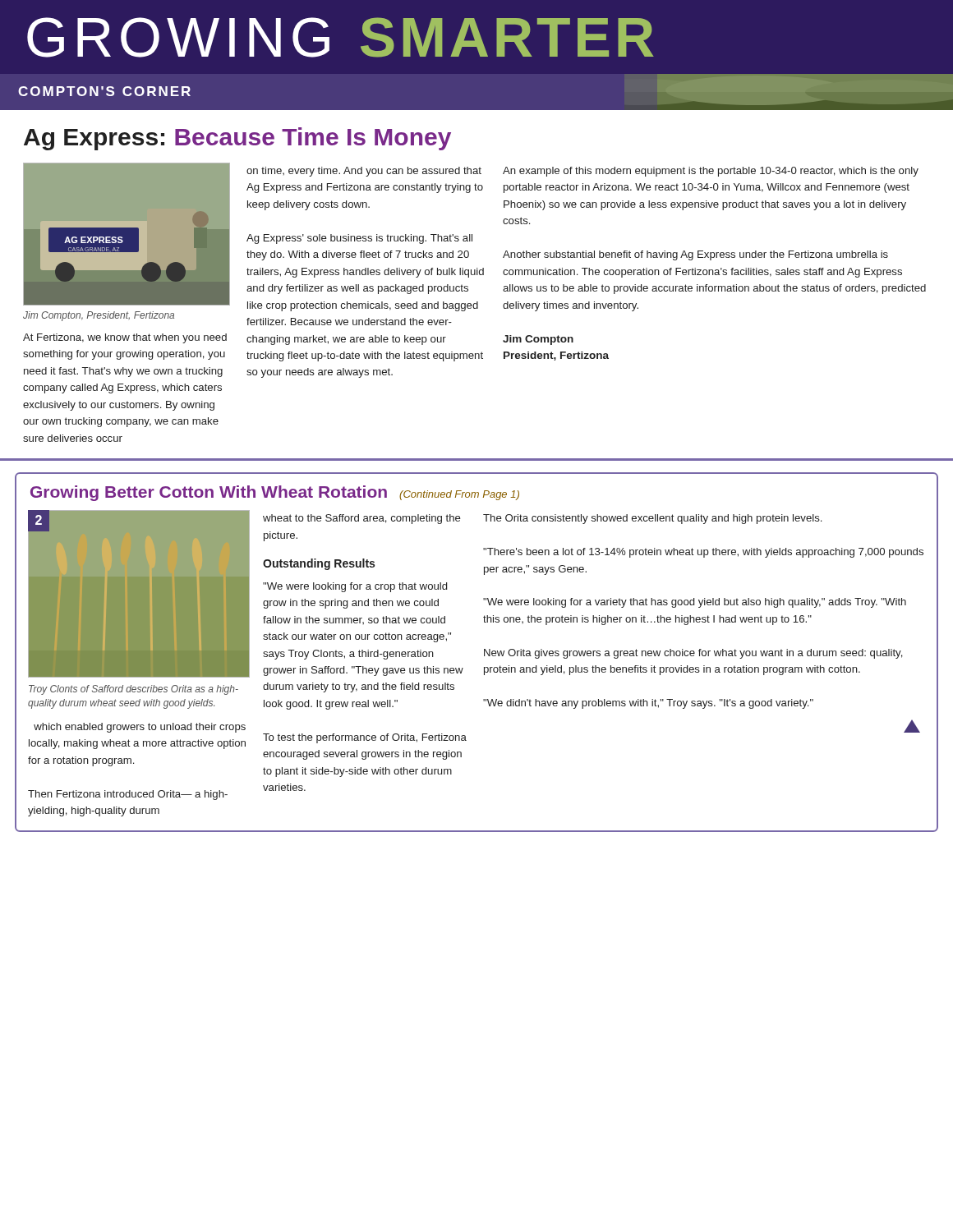The width and height of the screenshot is (953, 1232).
Task: Select the caption that says "Jim Compton, President, Fertizona"
Action: tap(99, 315)
